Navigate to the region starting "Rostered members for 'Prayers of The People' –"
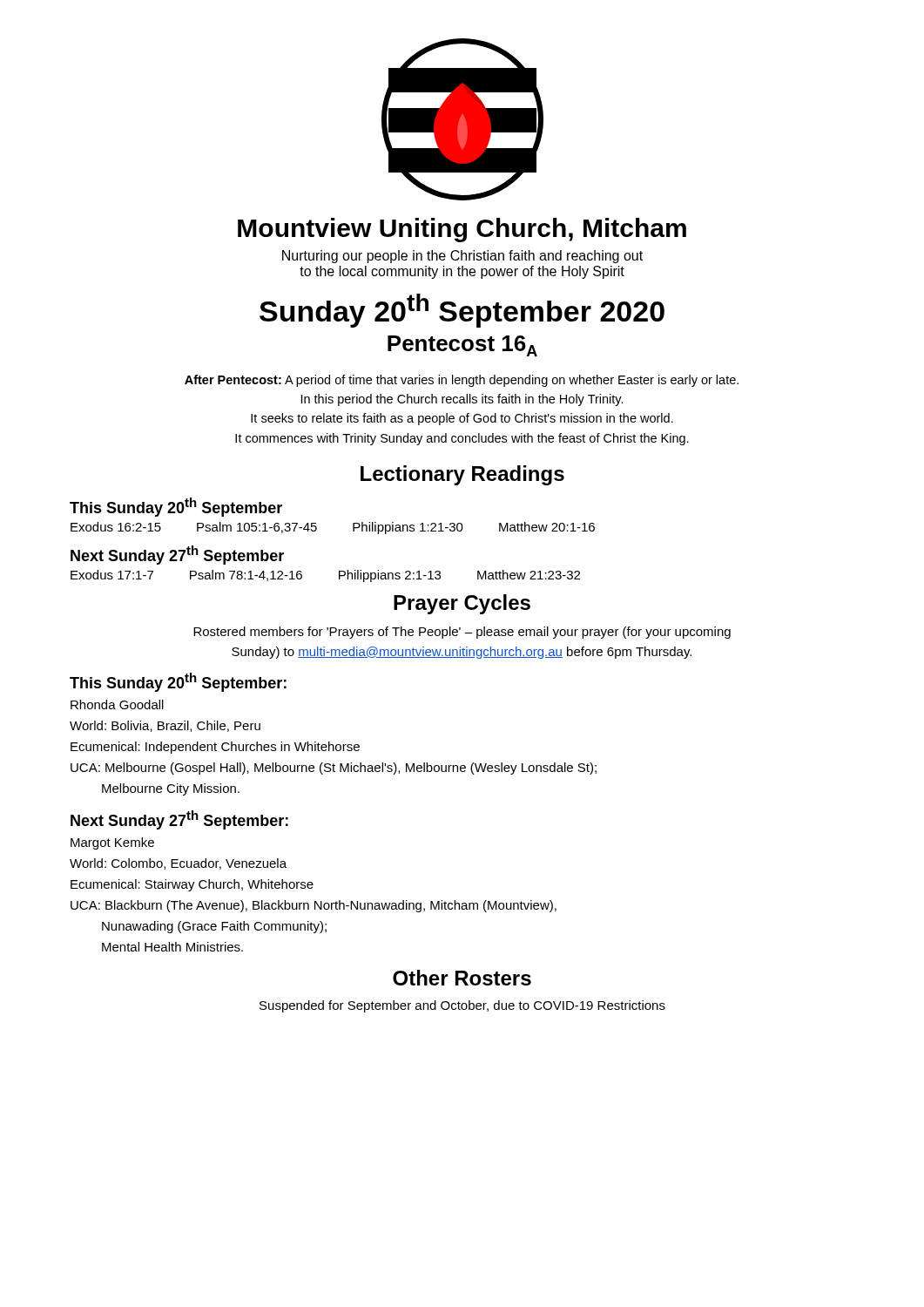 [x=462, y=641]
